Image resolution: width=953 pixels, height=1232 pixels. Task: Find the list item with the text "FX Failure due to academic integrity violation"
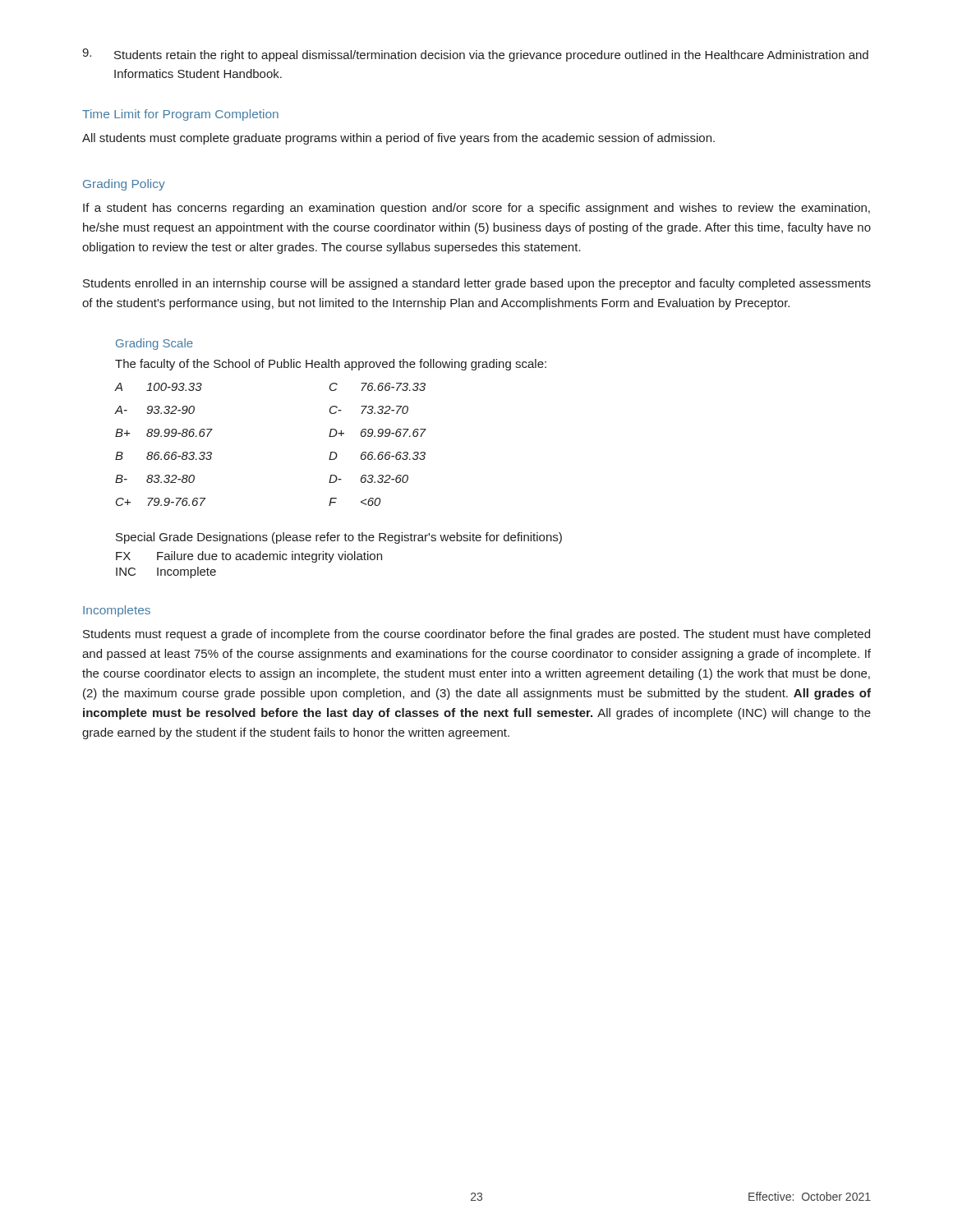coord(249,555)
